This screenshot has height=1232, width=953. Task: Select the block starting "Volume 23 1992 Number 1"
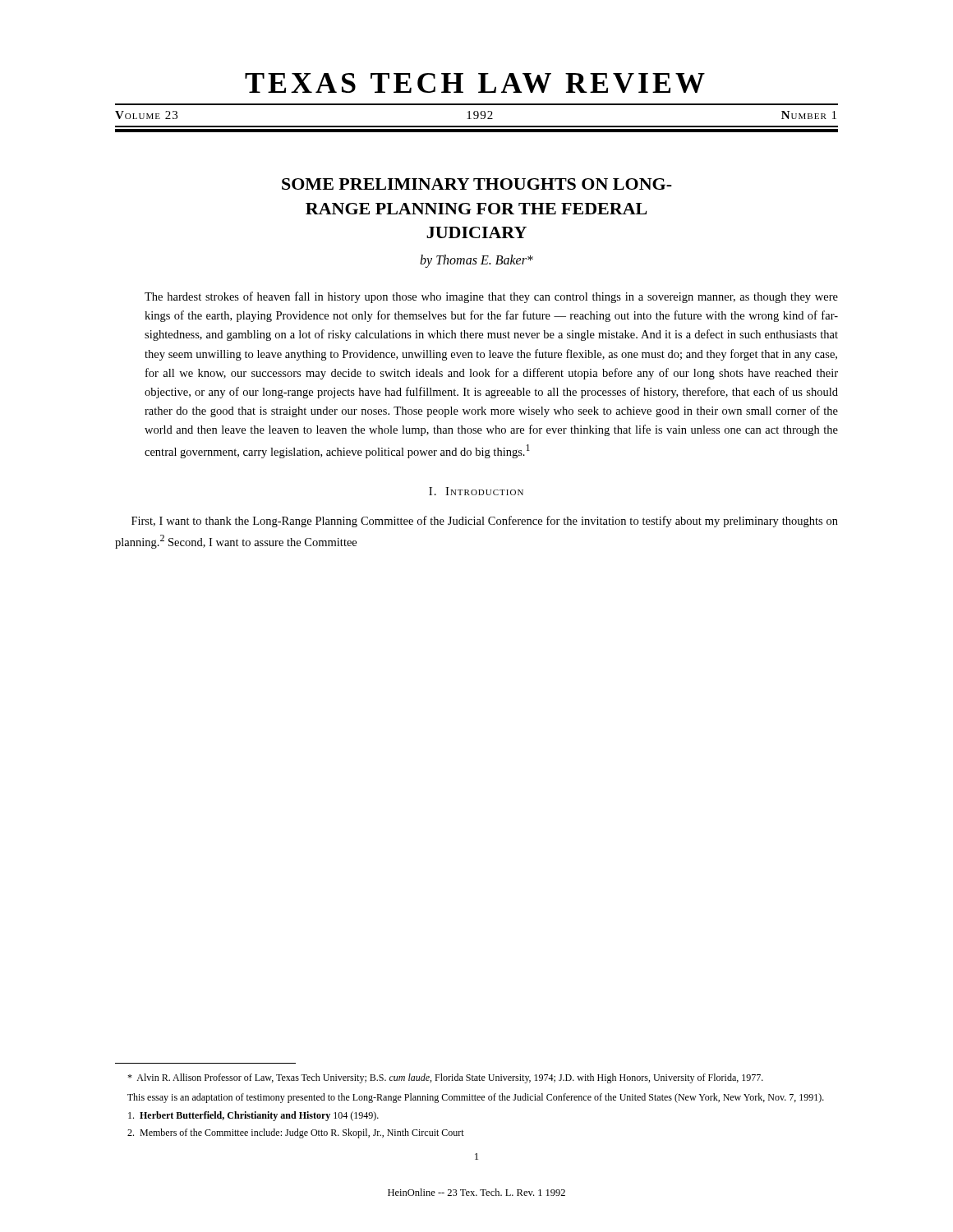(x=476, y=115)
